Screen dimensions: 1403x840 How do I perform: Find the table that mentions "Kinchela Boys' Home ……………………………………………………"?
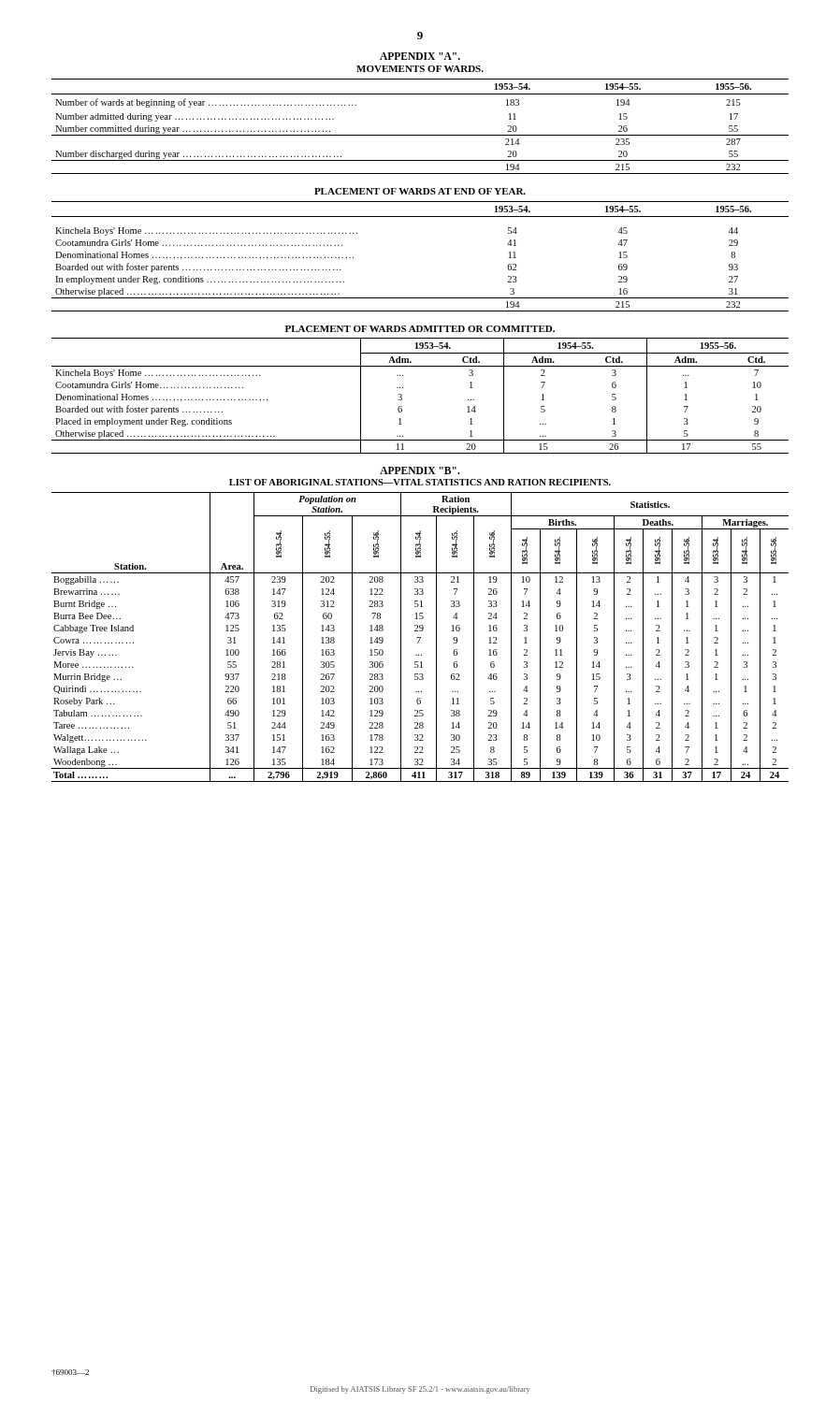pyautogui.click(x=420, y=256)
